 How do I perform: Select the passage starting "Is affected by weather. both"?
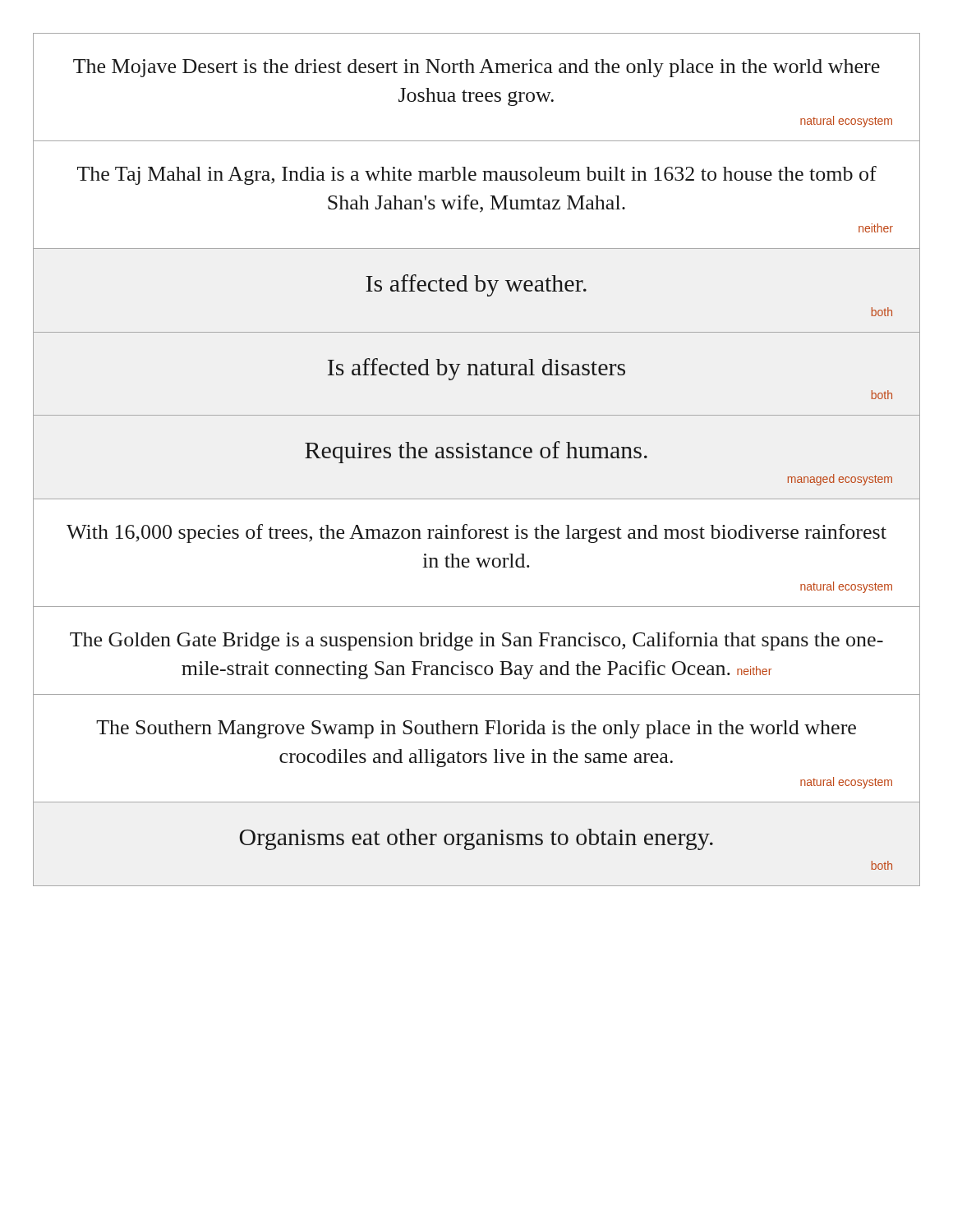[476, 293]
